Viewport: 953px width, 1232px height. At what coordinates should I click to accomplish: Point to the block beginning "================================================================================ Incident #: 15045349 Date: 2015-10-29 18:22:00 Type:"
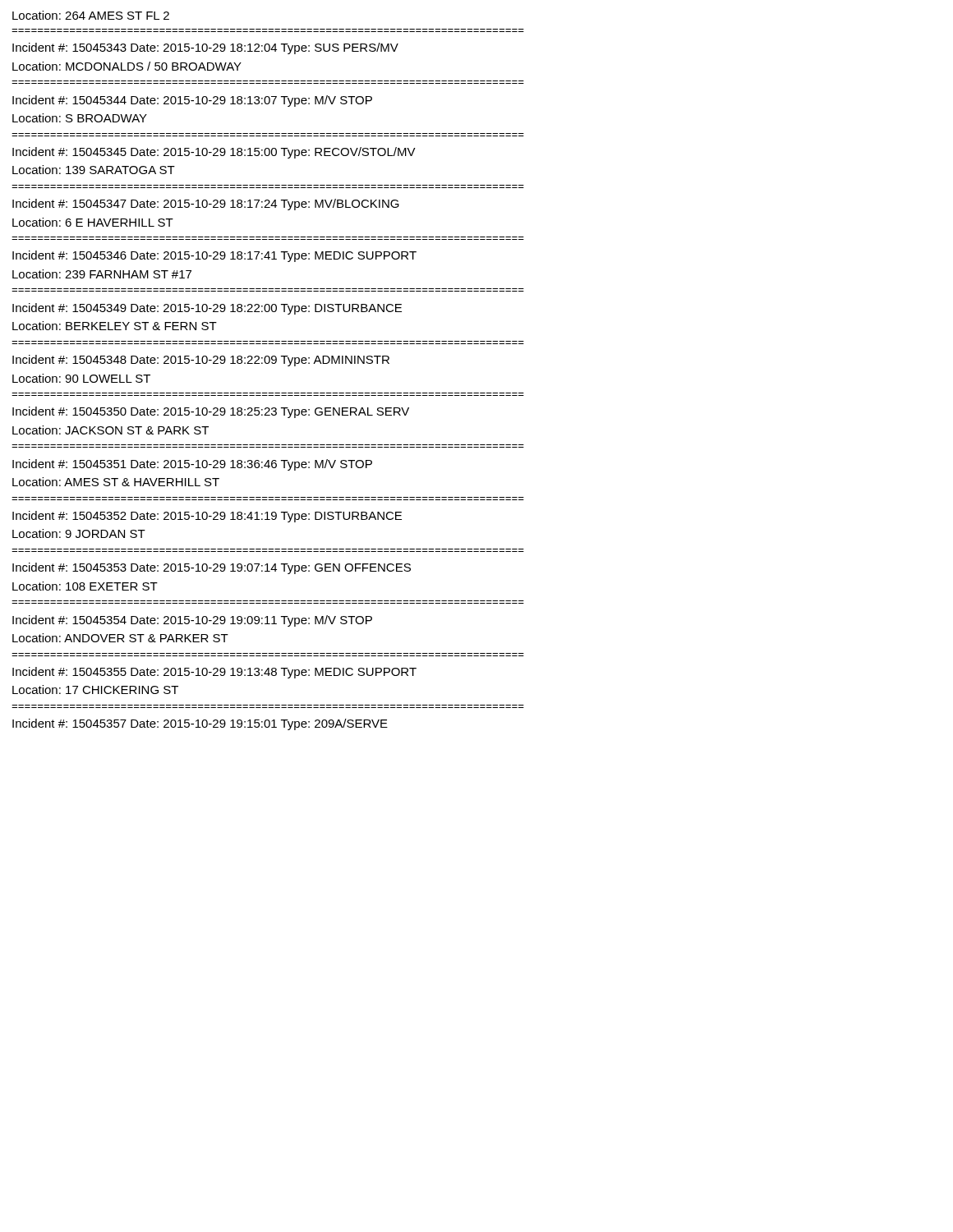point(207,309)
